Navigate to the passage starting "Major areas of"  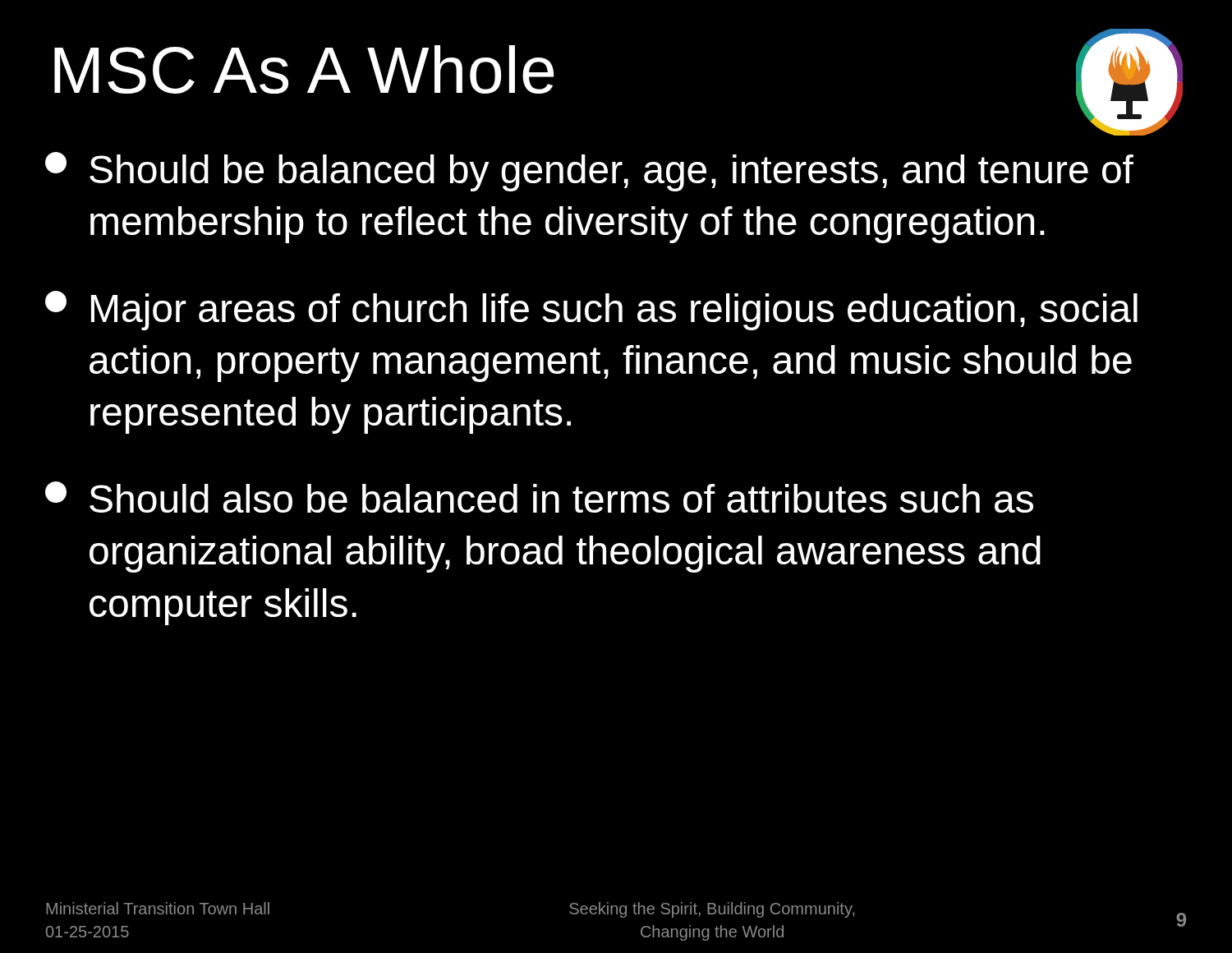click(x=616, y=360)
